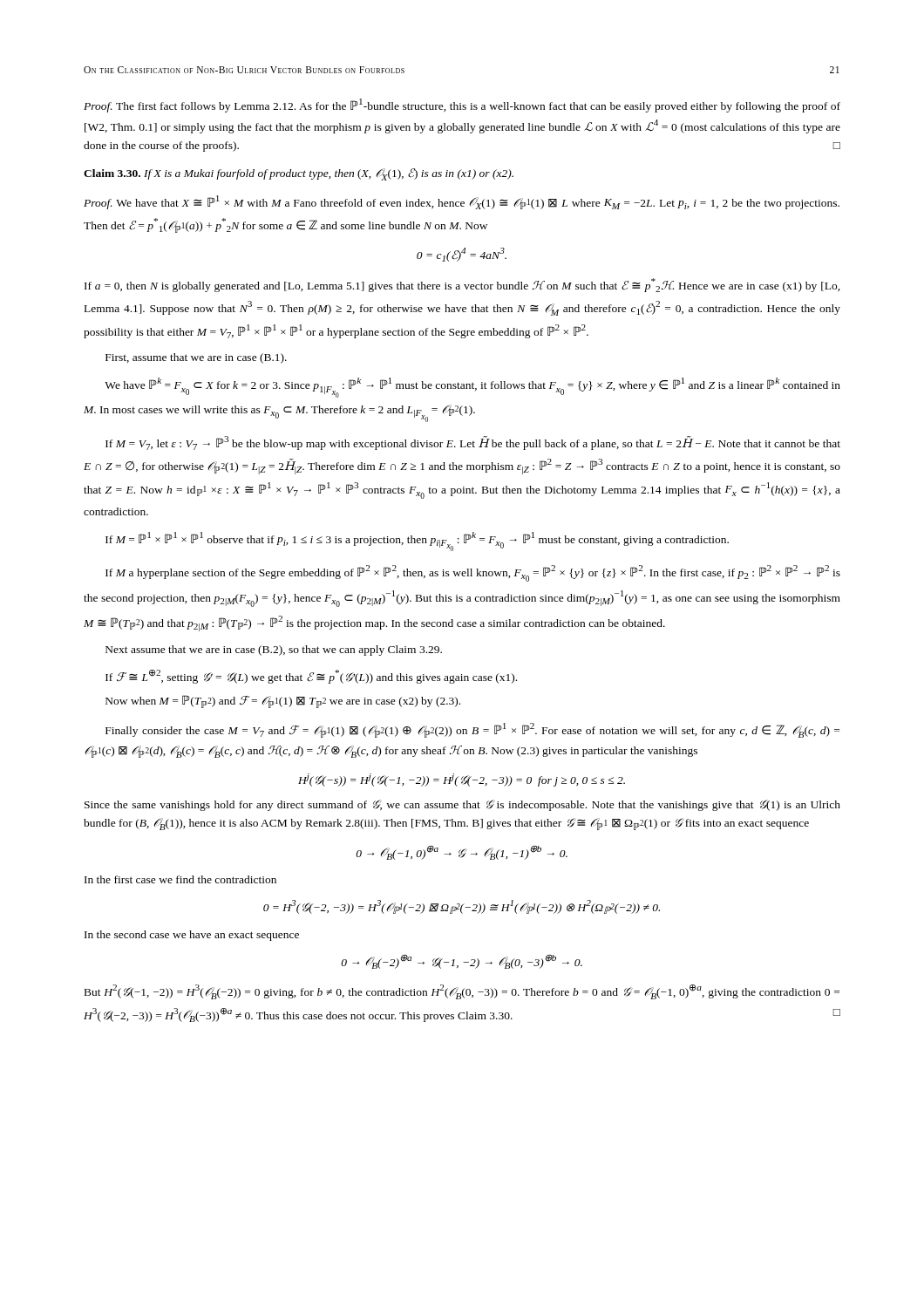Locate the block starting "If a = 0, then N"
The height and width of the screenshot is (1308, 924).
[462, 308]
